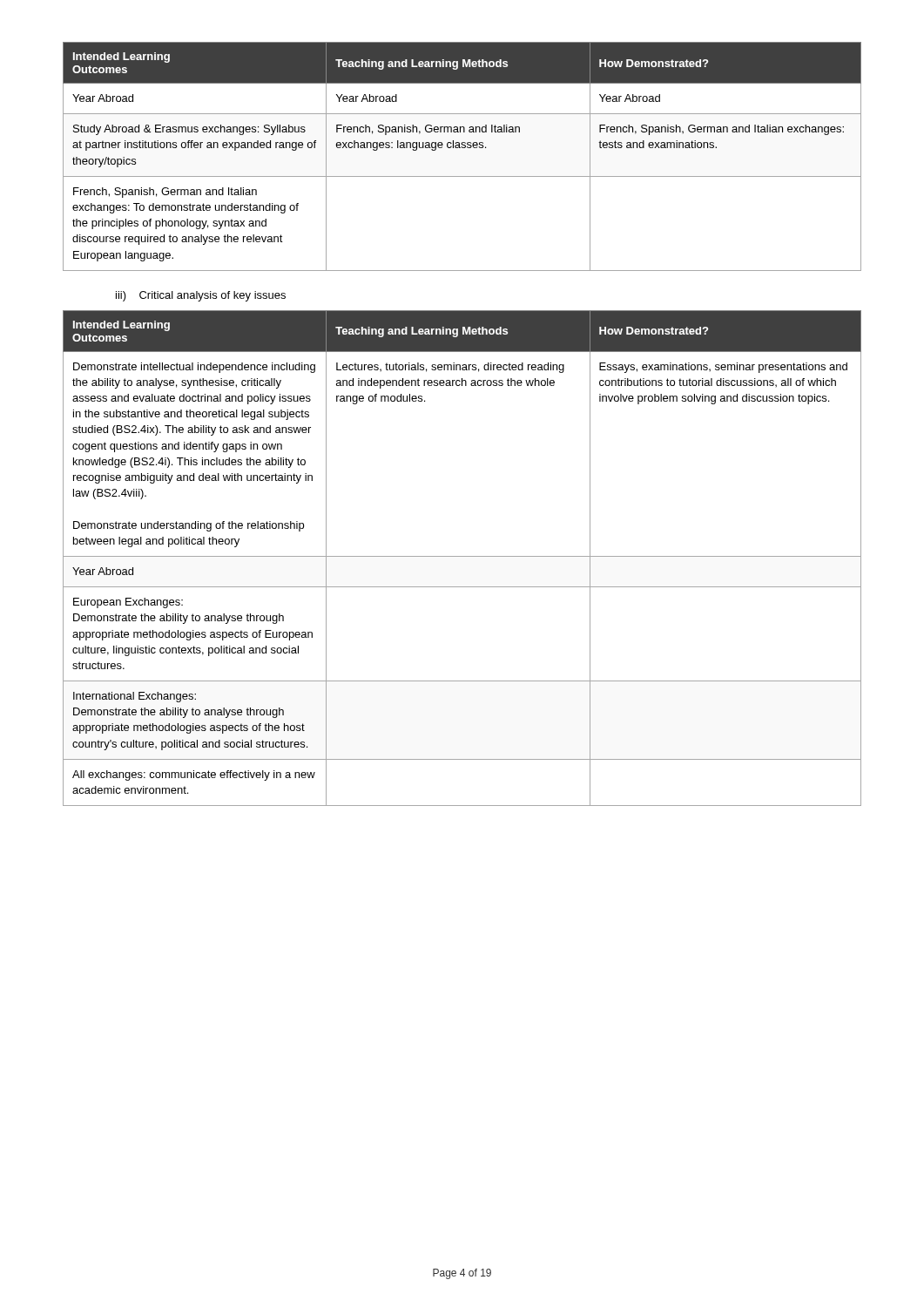The image size is (924, 1307).
Task: Select the table that reads "French, Spanish, German and"
Action: tap(462, 156)
